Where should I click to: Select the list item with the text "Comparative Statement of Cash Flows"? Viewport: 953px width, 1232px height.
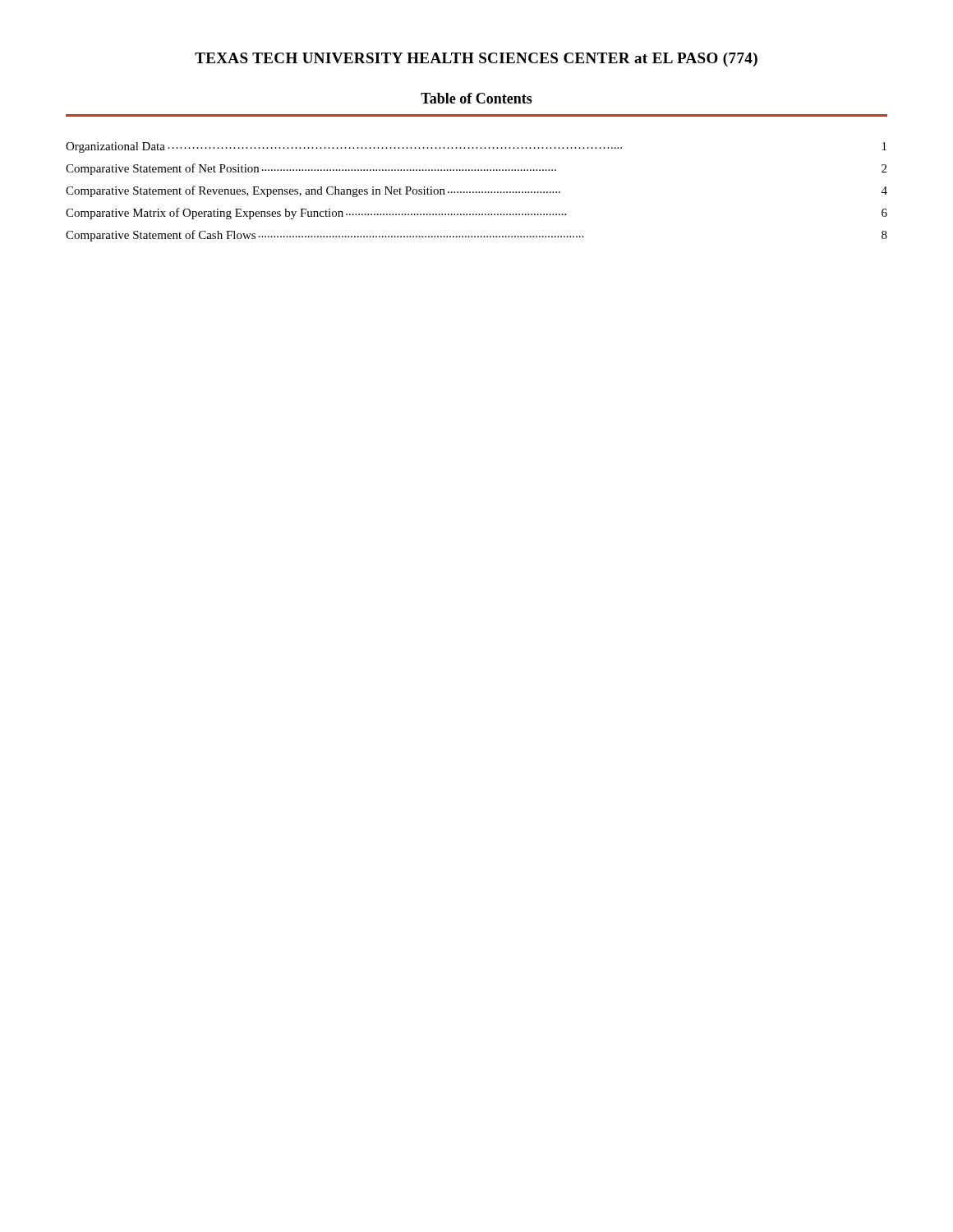pyautogui.click(x=476, y=235)
